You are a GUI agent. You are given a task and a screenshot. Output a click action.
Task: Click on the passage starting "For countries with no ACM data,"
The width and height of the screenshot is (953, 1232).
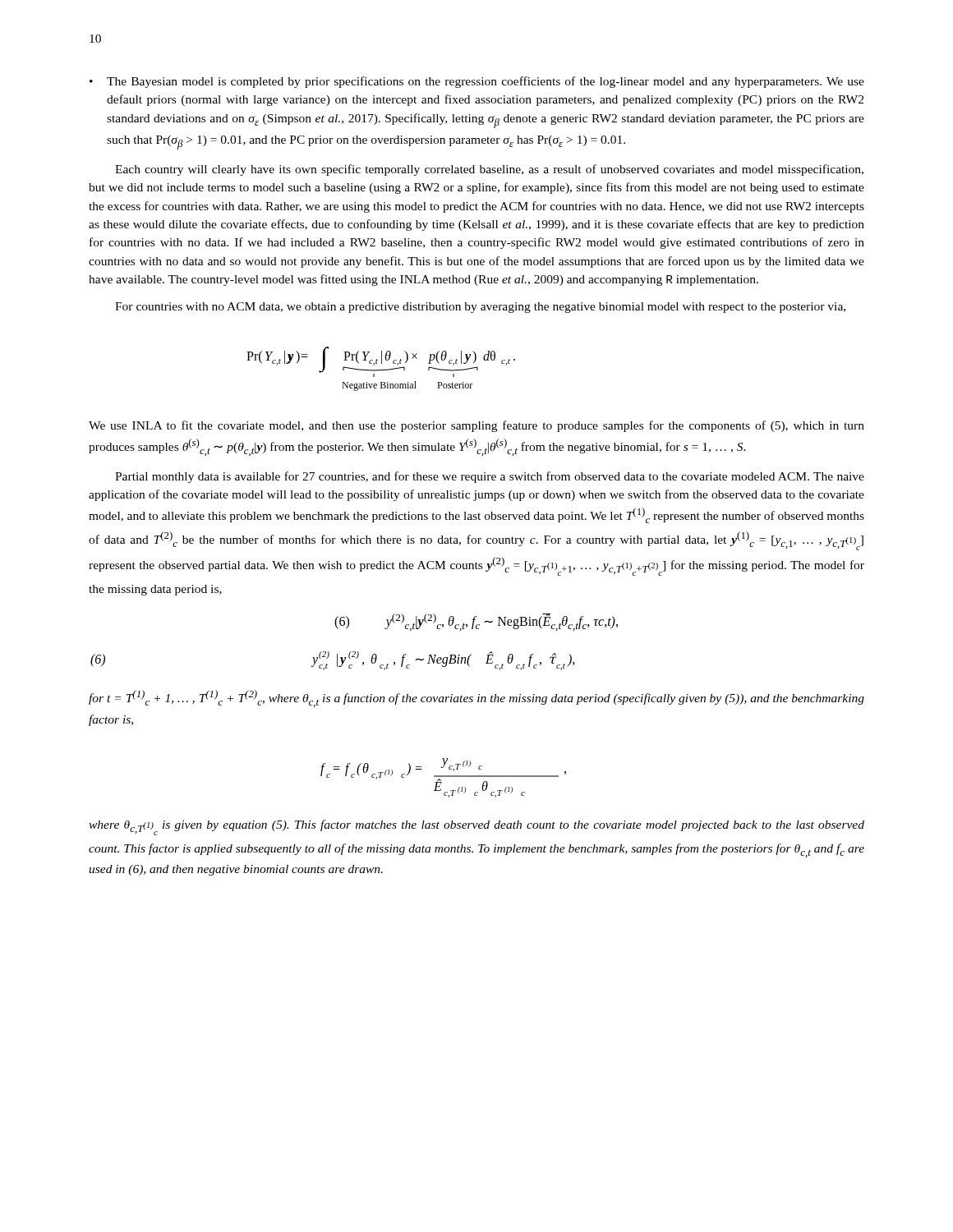[481, 306]
